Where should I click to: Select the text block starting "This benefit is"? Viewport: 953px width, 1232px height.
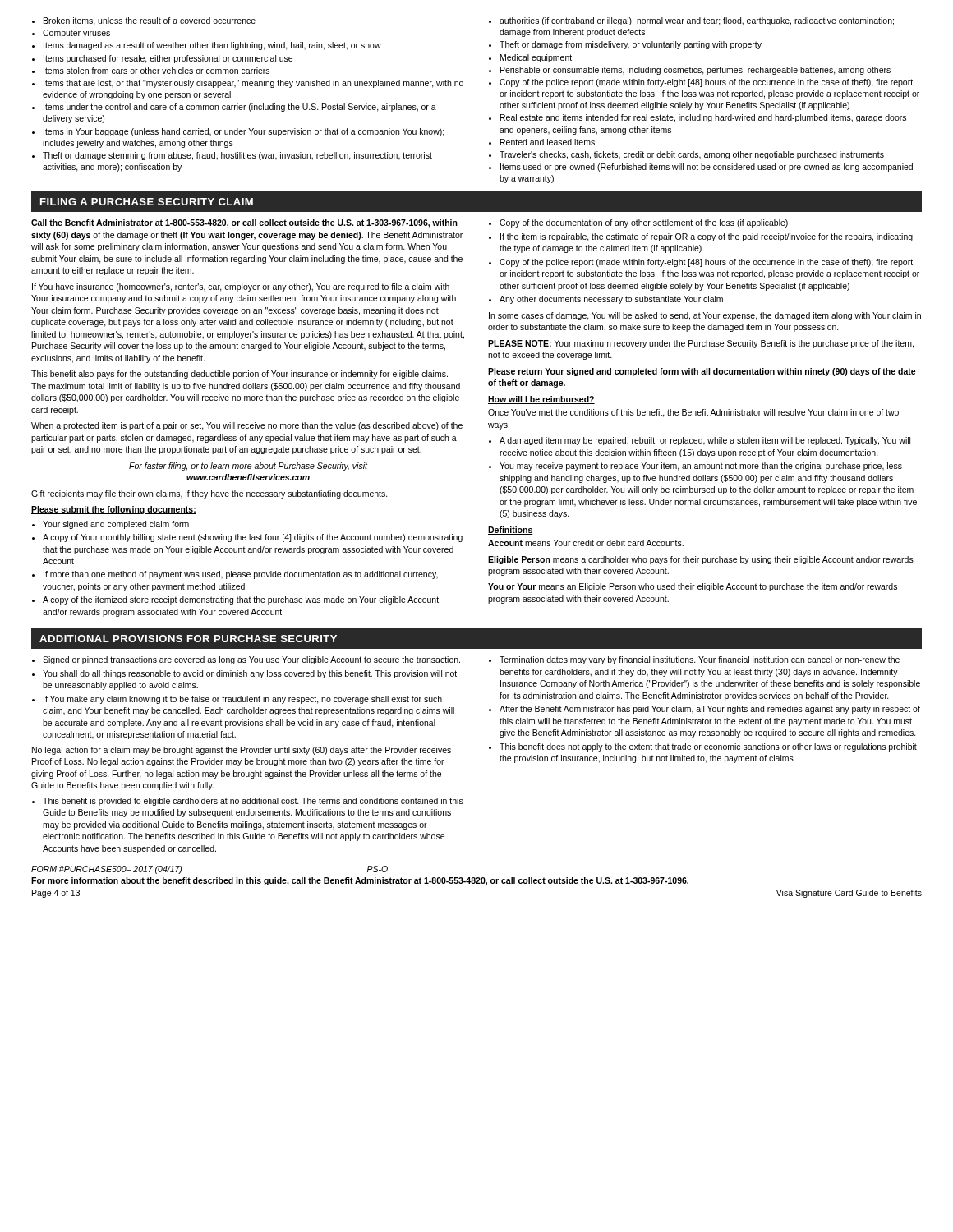[x=248, y=825]
